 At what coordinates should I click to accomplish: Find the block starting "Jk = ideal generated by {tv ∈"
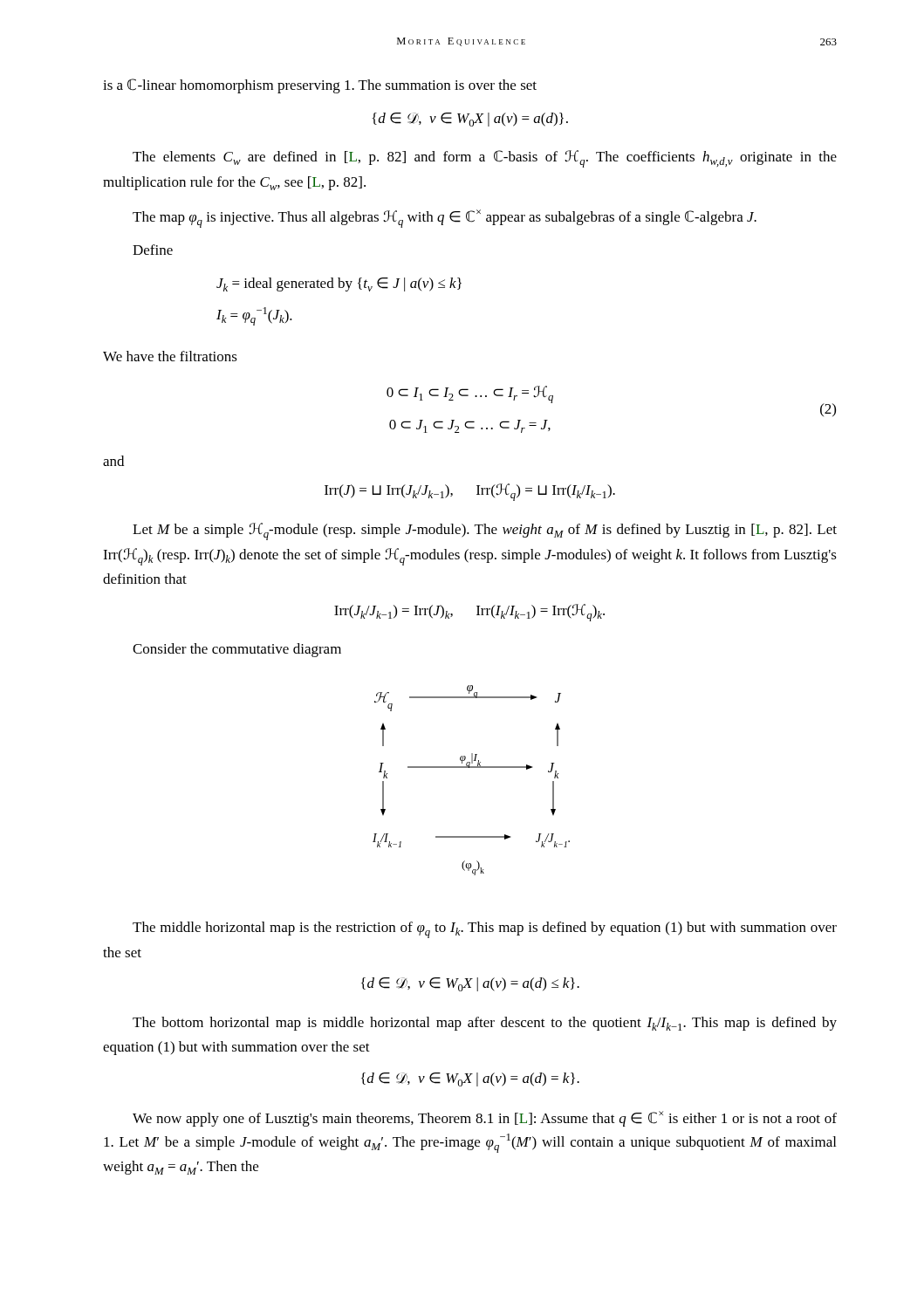click(340, 300)
